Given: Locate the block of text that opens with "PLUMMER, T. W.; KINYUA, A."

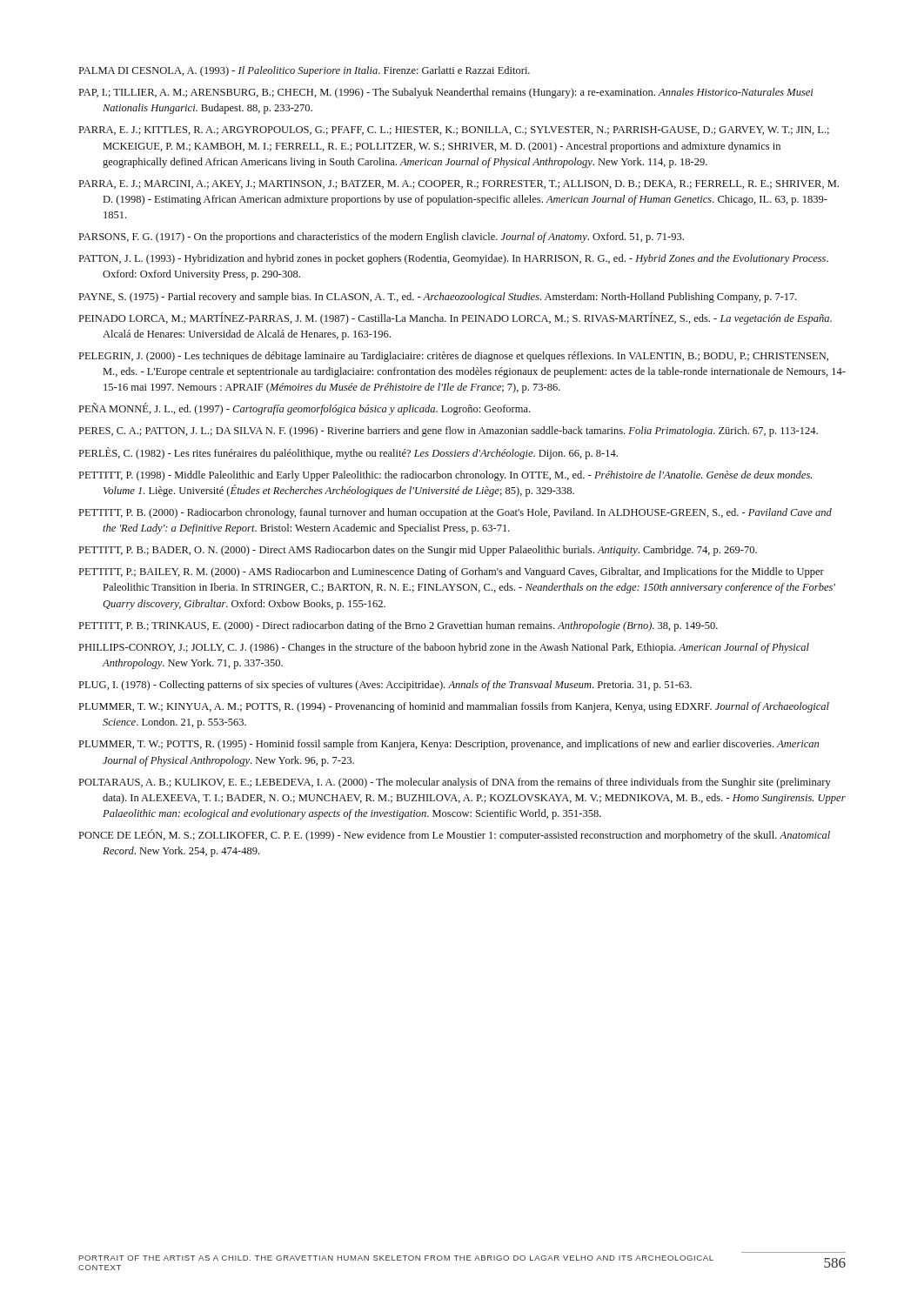Looking at the screenshot, I should pos(454,714).
